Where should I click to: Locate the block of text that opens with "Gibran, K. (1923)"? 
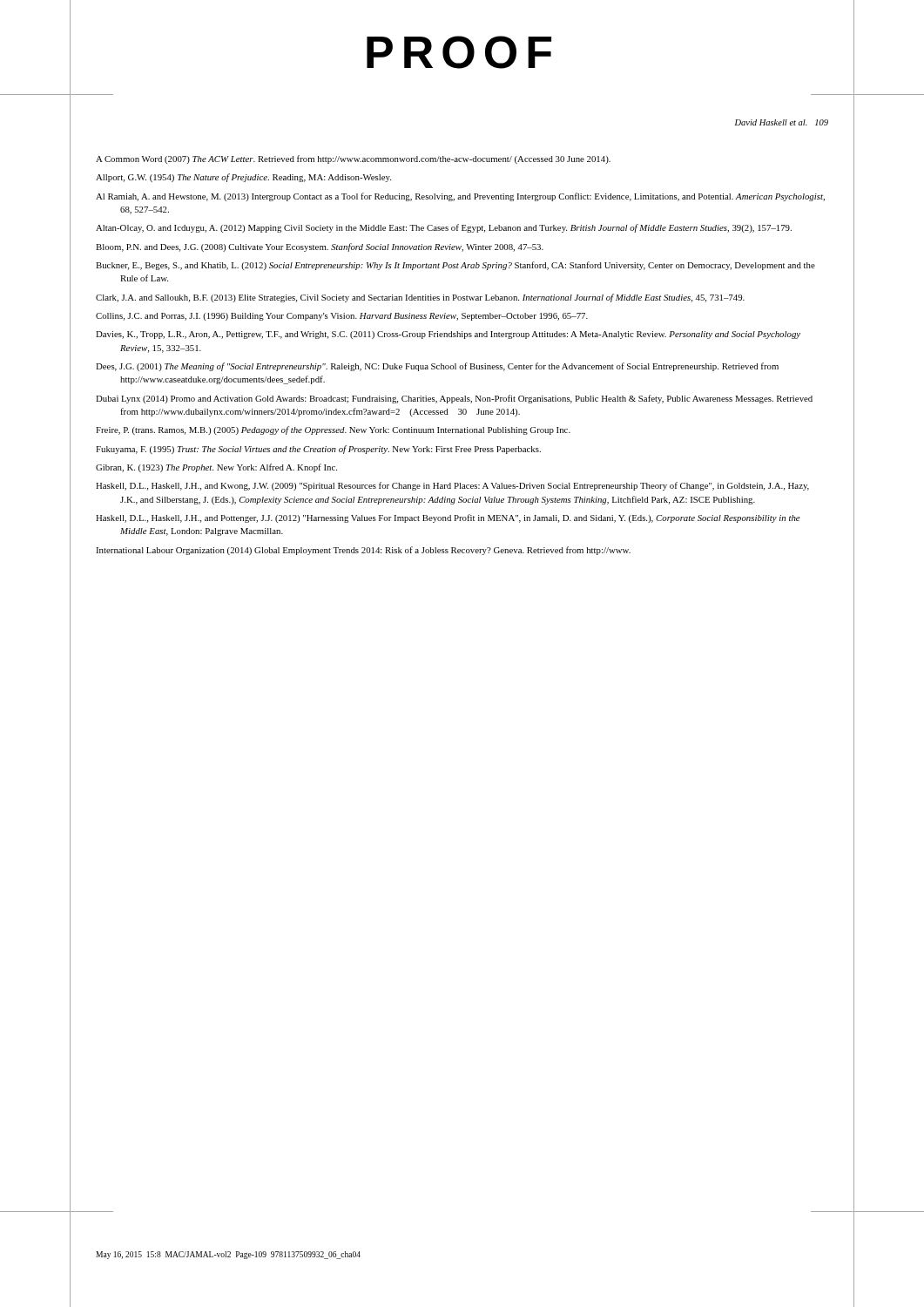point(217,467)
